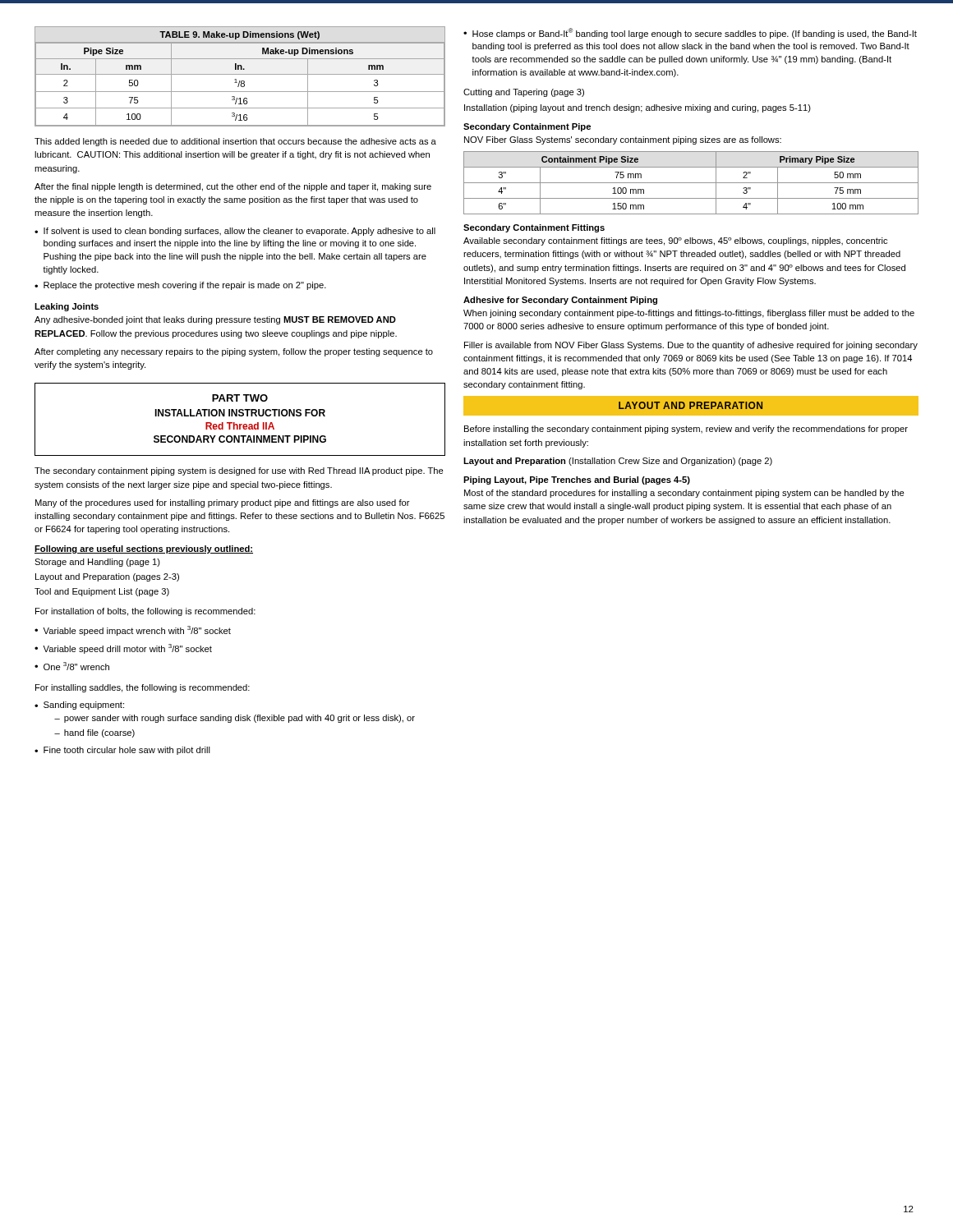Find the passage starting "• Fine tooth circular"
Image resolution: width=953 pixels, height=1232 pixels.
122,752
